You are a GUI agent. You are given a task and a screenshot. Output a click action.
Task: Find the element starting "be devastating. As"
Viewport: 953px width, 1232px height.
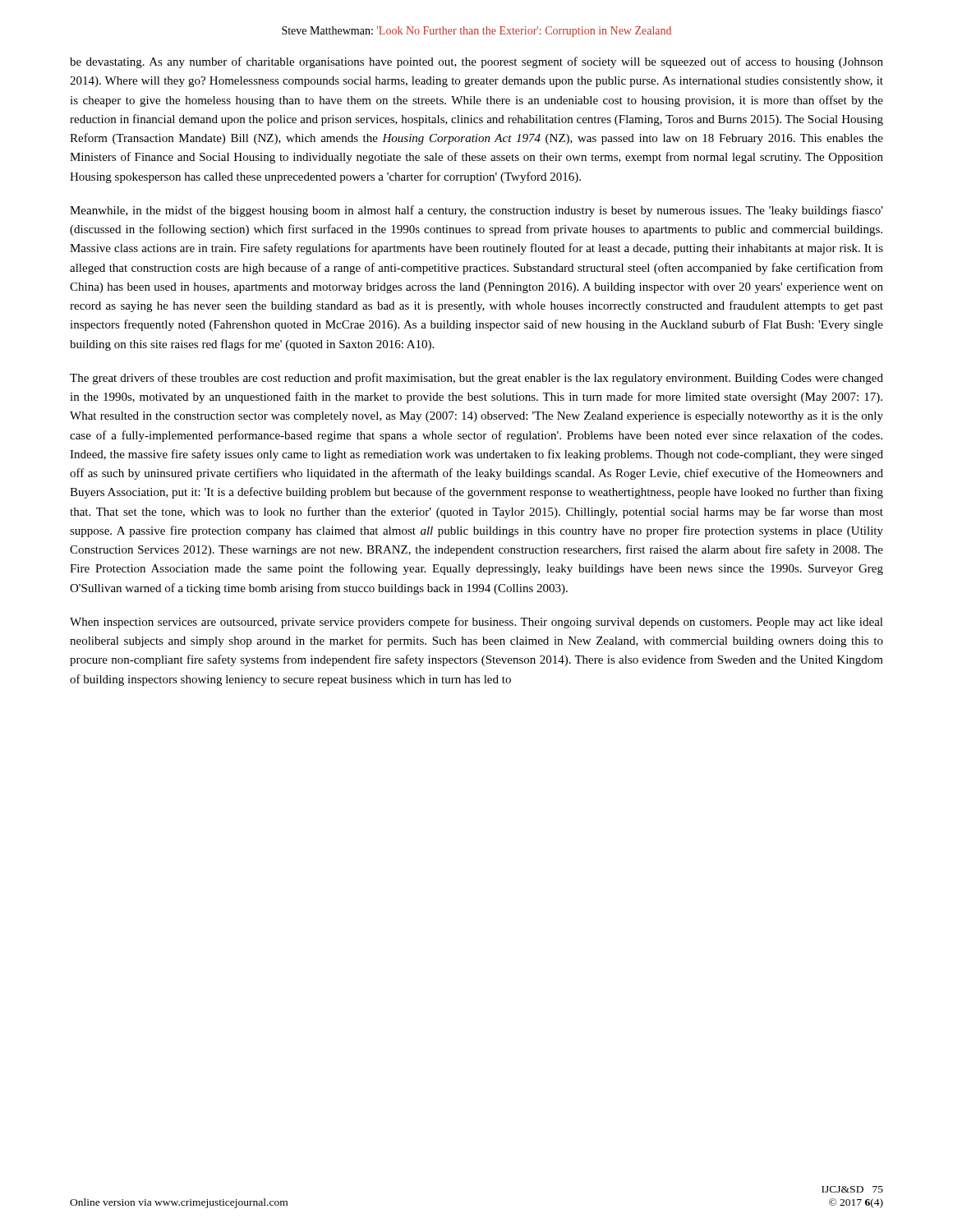(476, 119)
